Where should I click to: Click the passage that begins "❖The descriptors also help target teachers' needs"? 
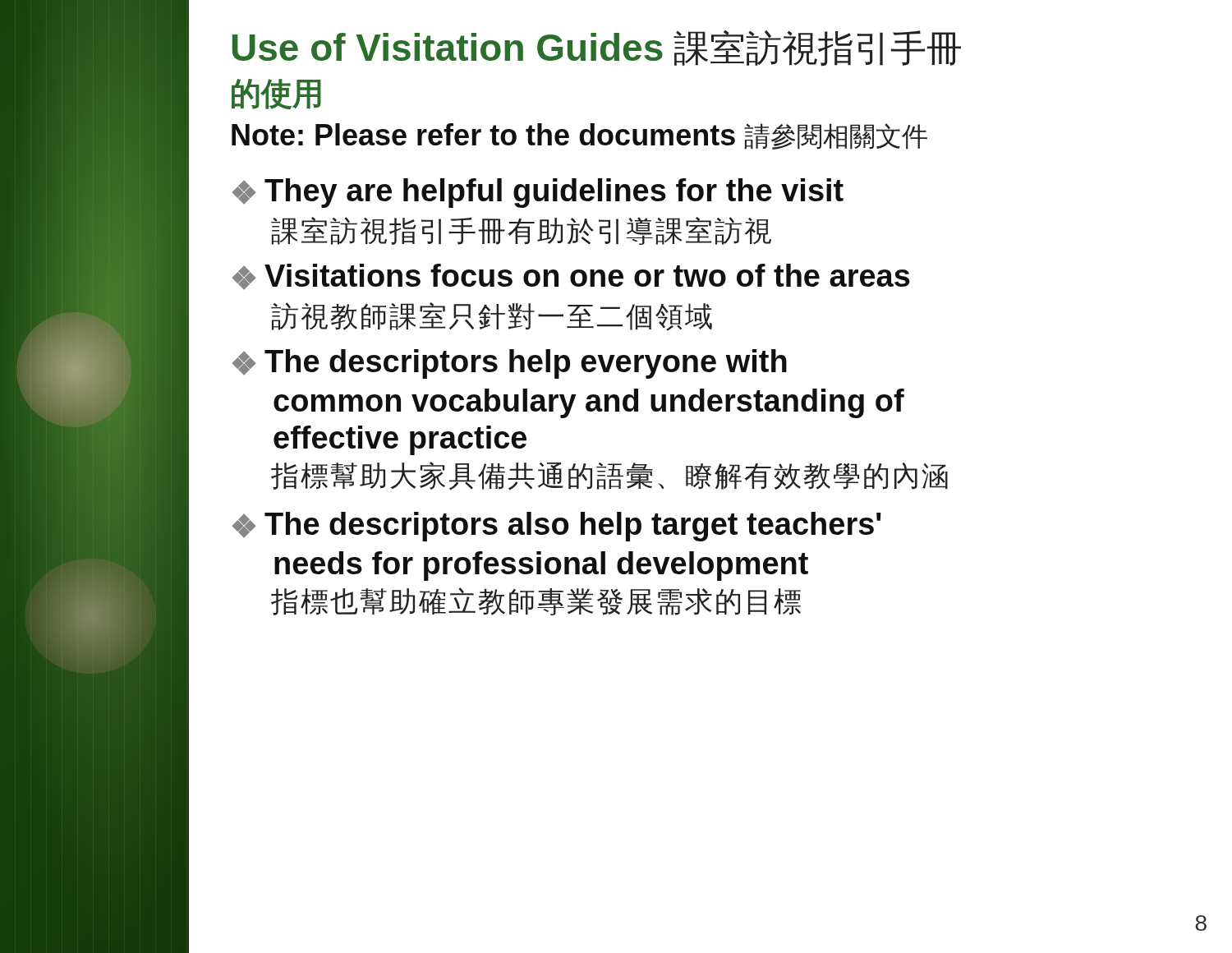pos(710,564)
